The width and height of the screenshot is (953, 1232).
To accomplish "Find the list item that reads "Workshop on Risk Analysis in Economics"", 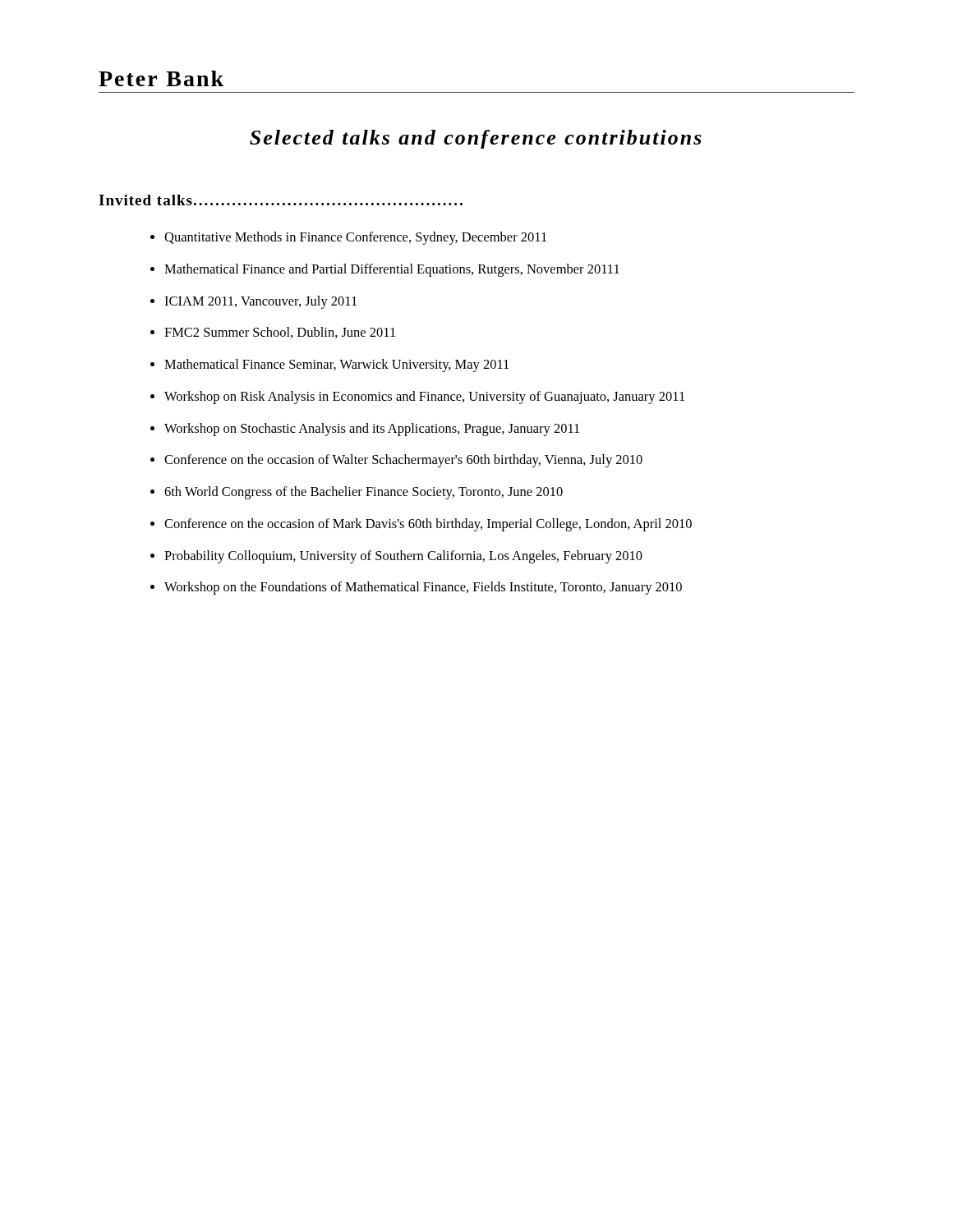I will pyautogui.click(x=425, y=396).
